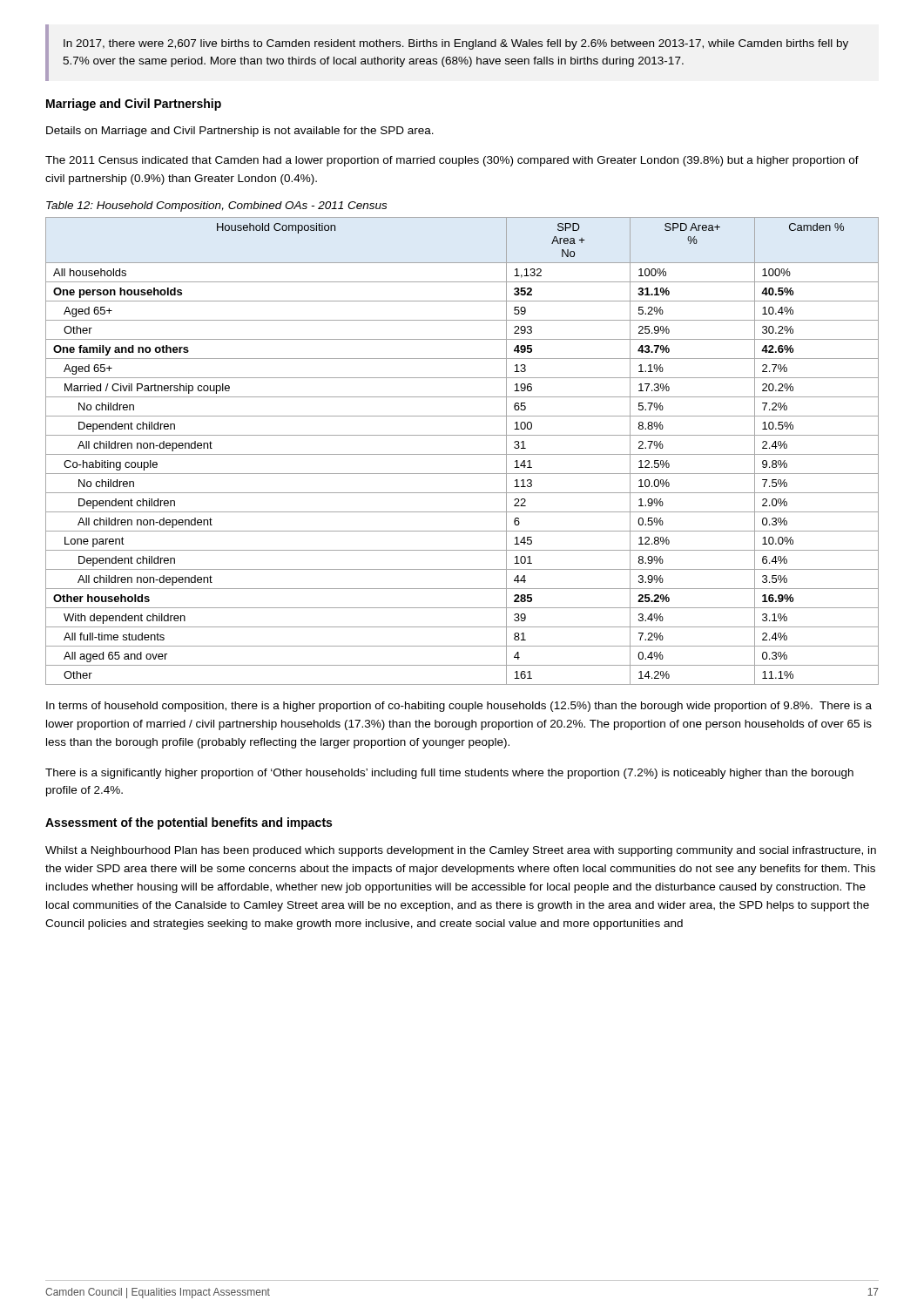The image size is (924, 1307).
Task: Select the table that reads "All households"
Action: click(462, 451)
